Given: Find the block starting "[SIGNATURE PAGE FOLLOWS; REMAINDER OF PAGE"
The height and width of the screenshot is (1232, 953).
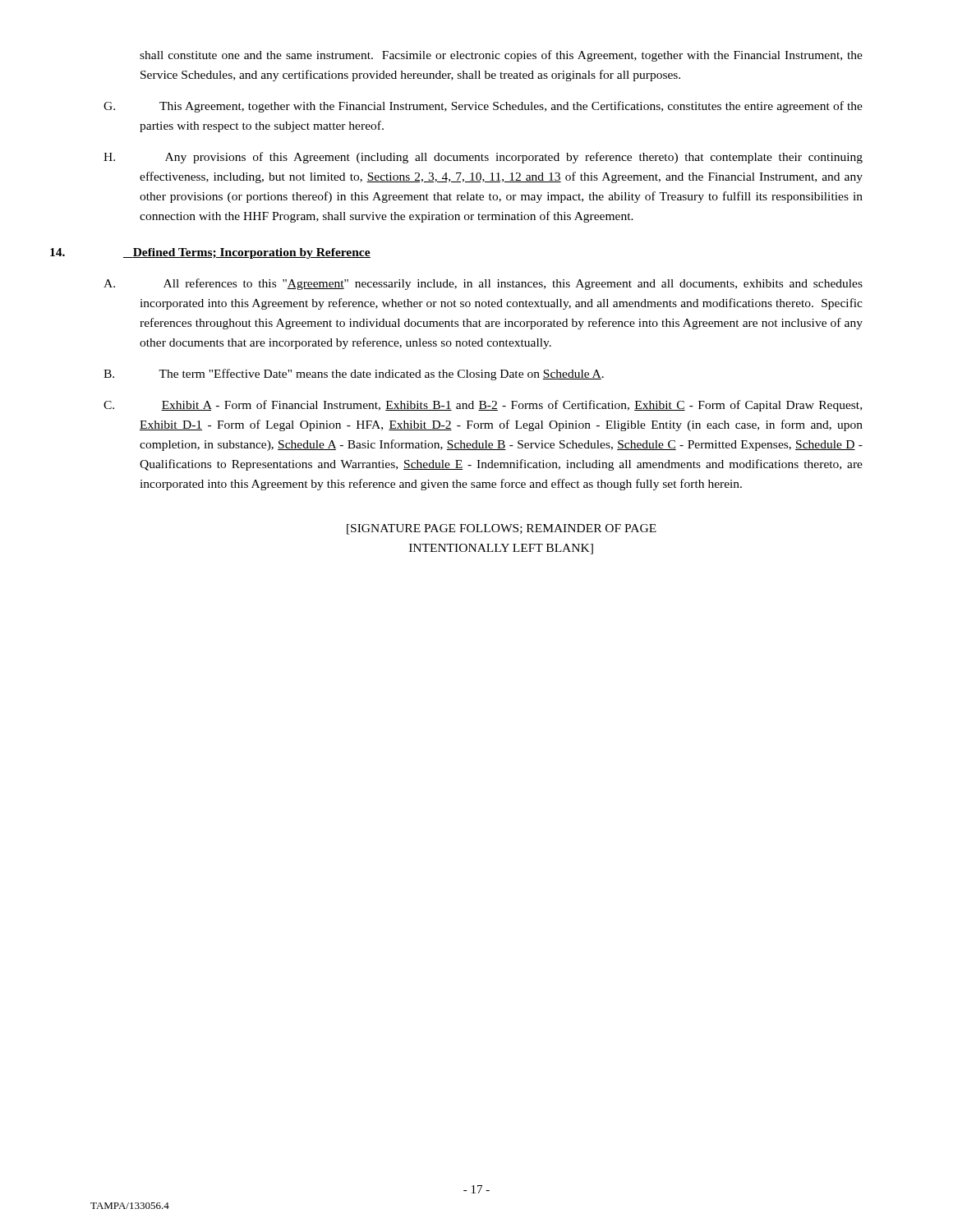Looking at the screenshot, I should (x=501, y=538).
